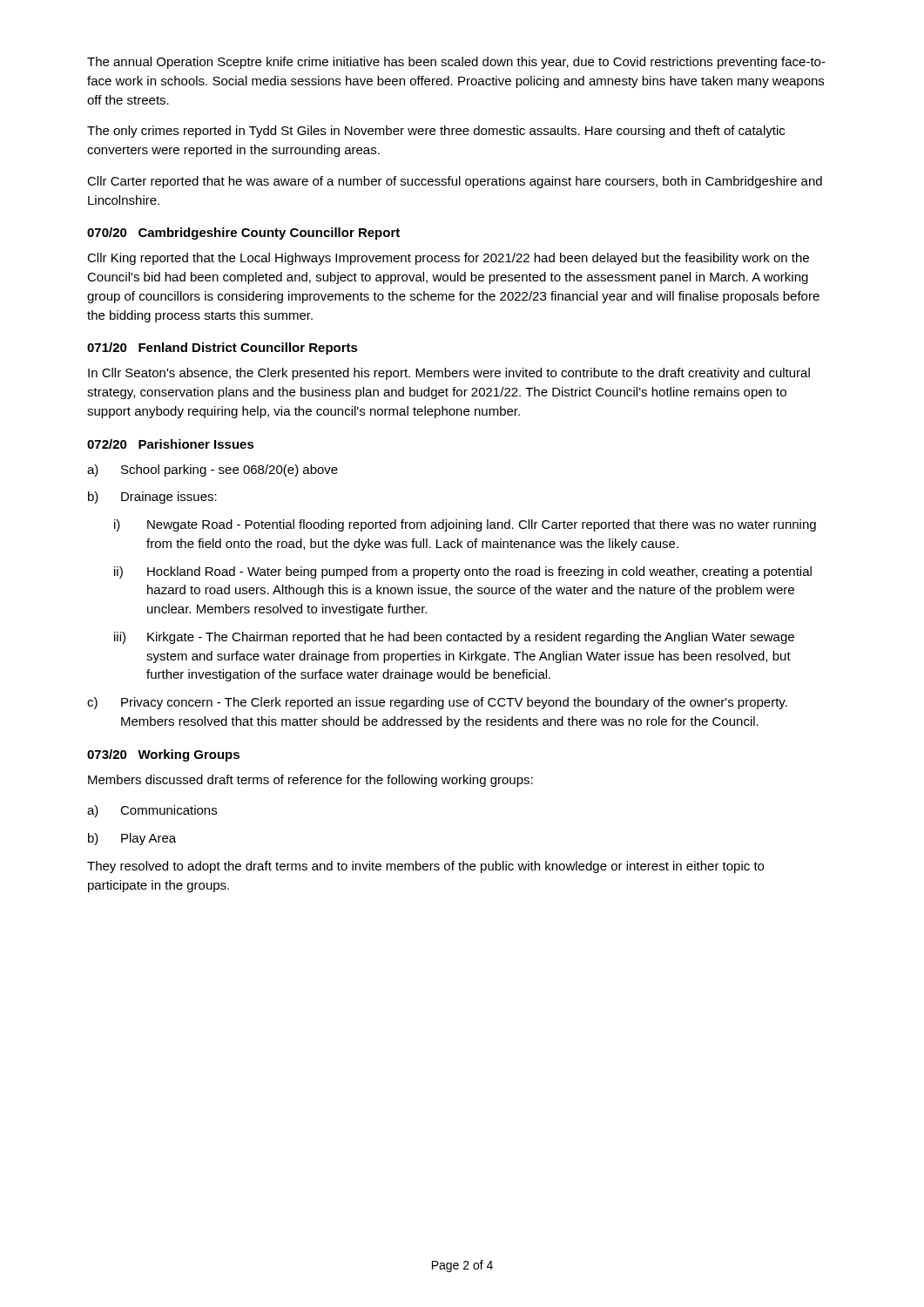Find "071/20 Fenland District Councillor Reports" on this page
The height and width of the screenshot is (1307, 924).
coord(222,347)
